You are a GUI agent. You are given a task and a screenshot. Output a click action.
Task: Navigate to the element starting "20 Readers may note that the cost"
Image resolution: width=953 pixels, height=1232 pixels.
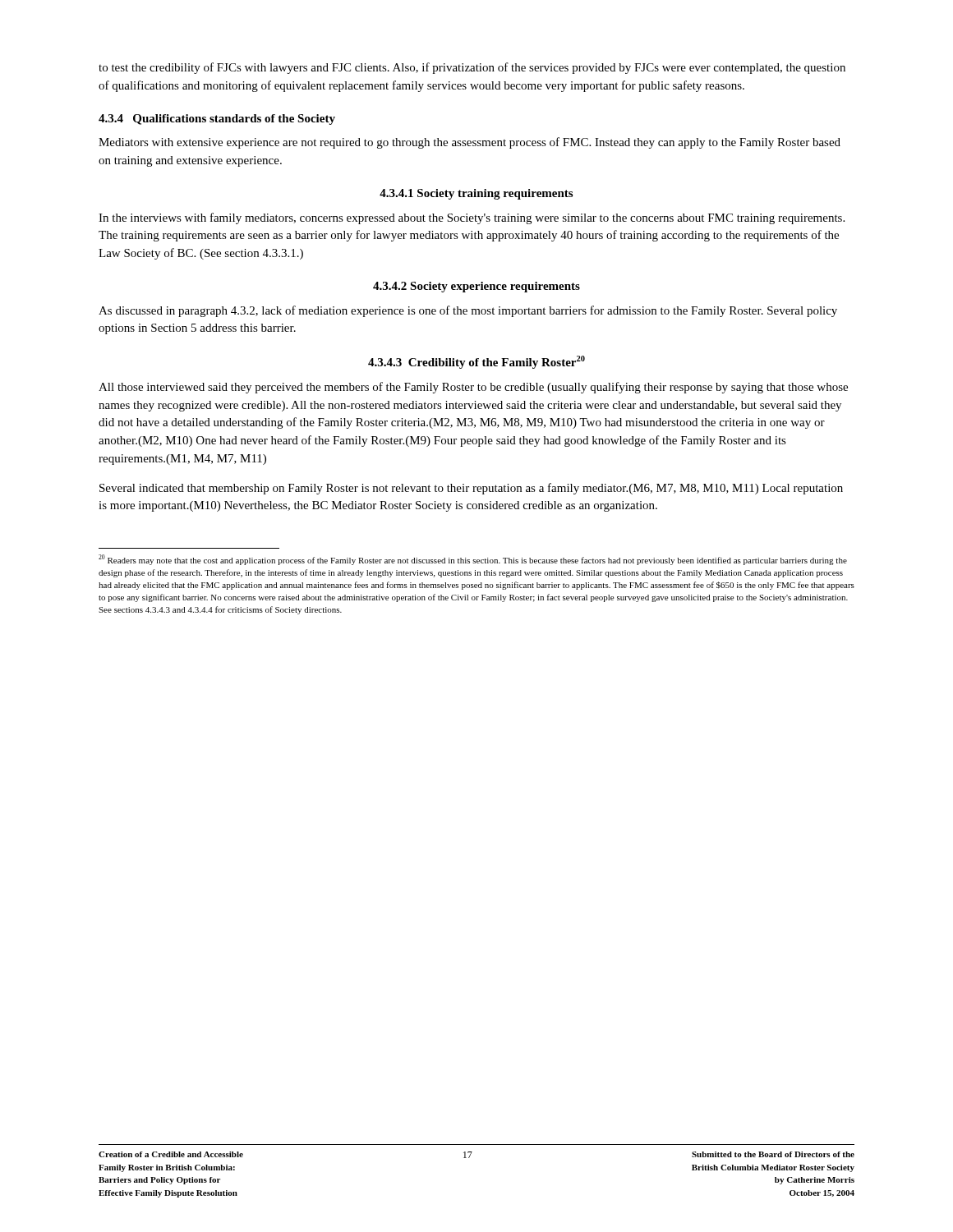[x=476, y=582]
